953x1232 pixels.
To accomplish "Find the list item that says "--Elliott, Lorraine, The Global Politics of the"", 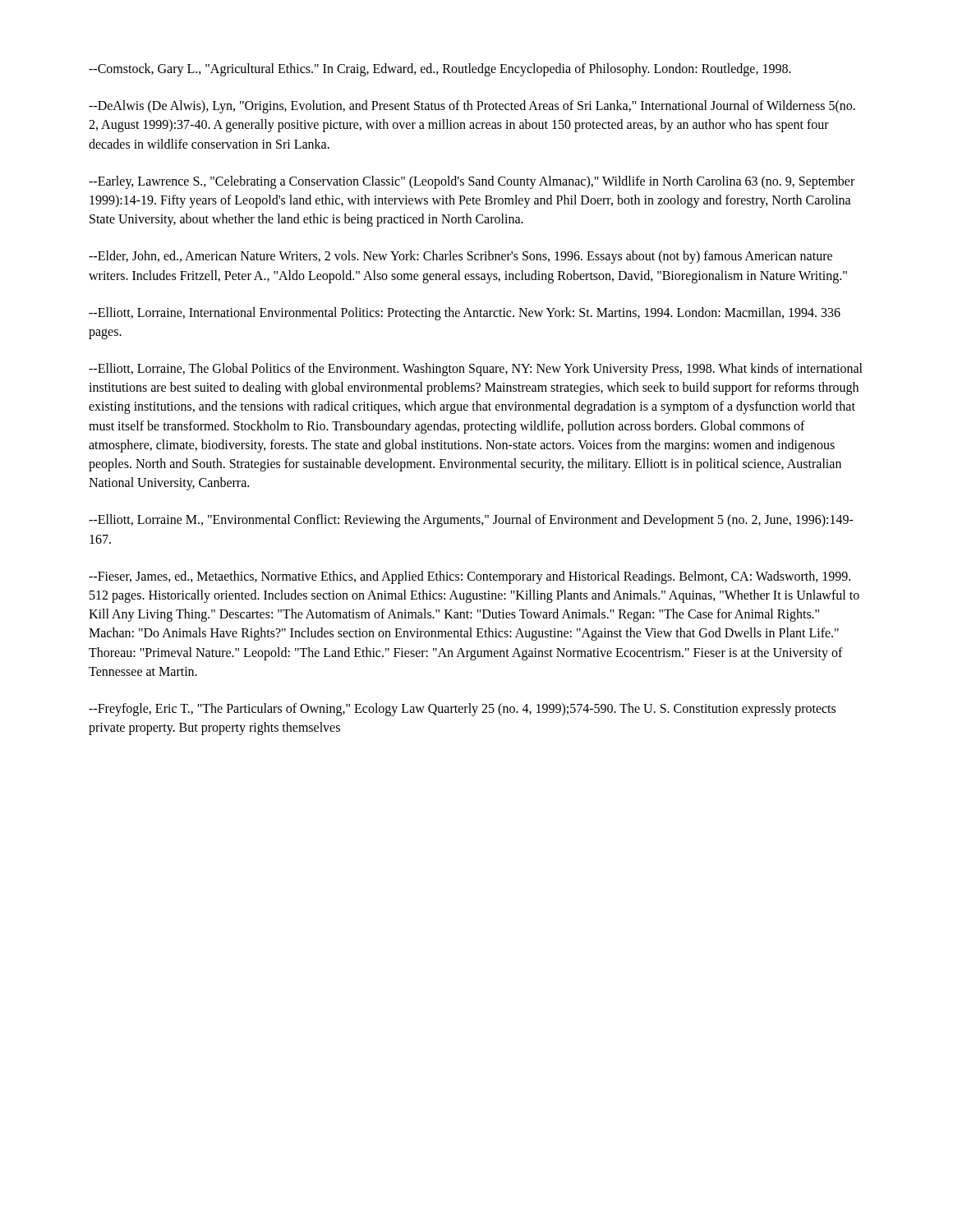I will pos(476,426).
